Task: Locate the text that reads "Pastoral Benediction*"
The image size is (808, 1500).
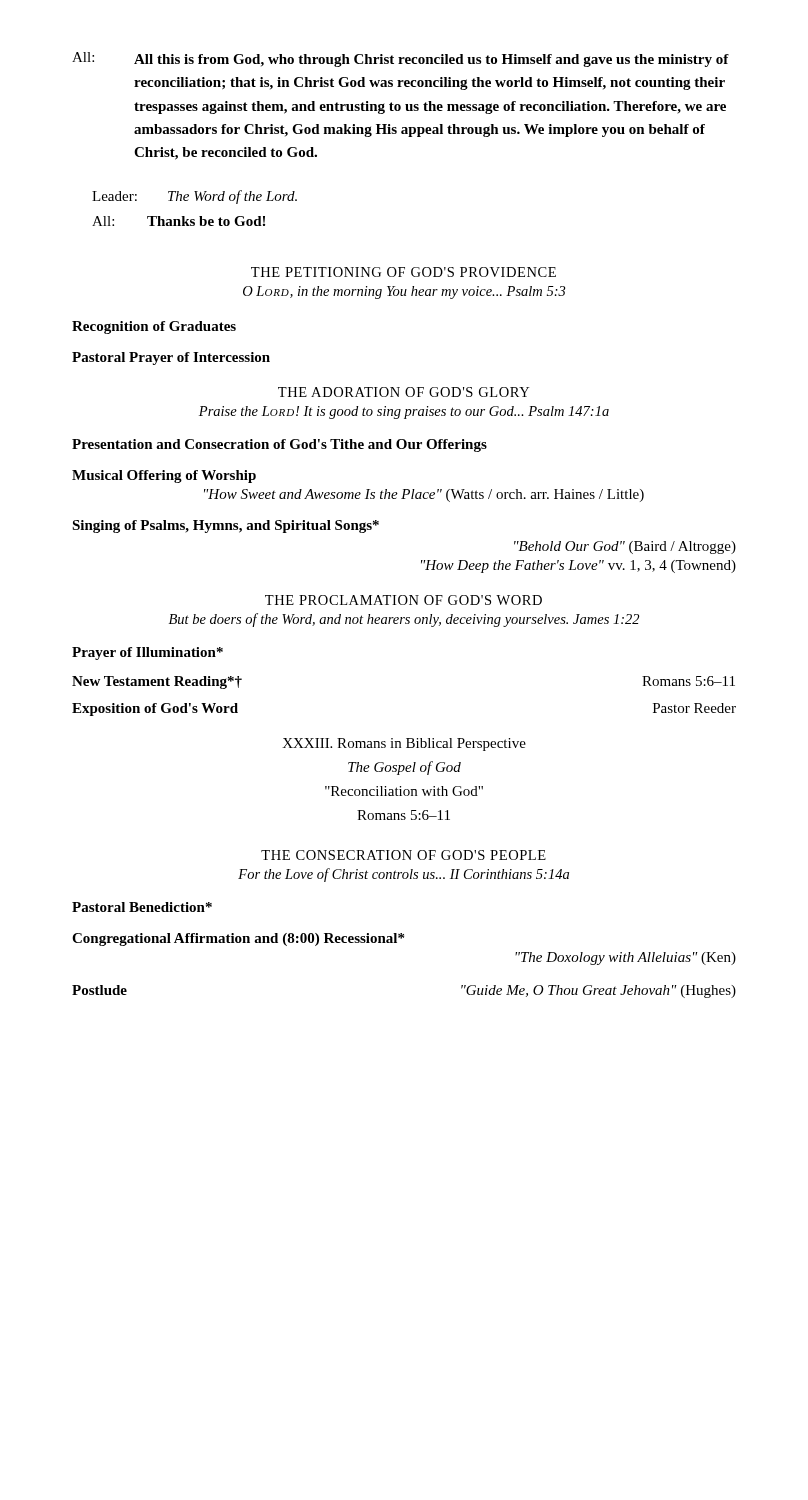Action: pos(142,907)
